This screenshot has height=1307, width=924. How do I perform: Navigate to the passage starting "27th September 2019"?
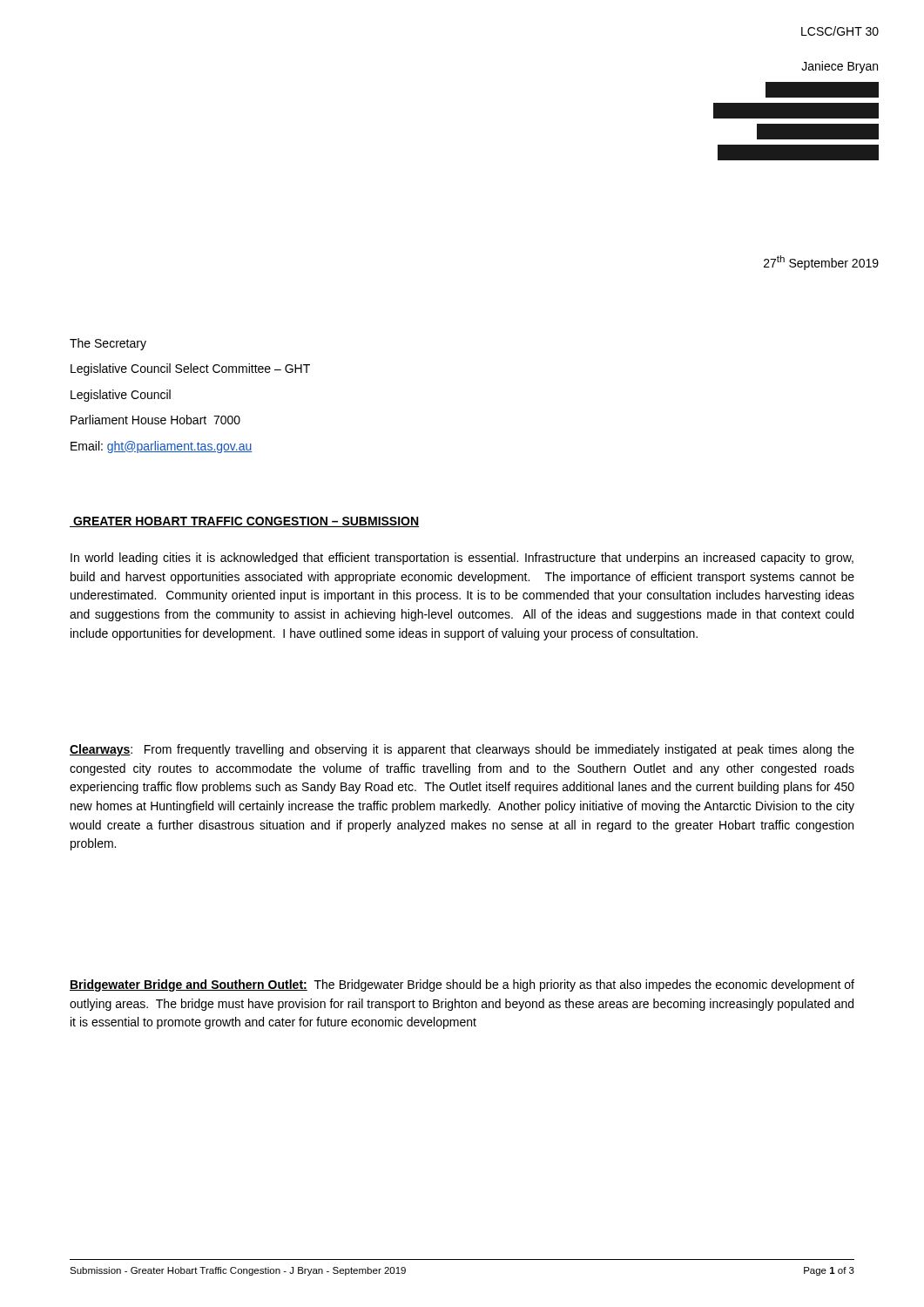(821, 261)
